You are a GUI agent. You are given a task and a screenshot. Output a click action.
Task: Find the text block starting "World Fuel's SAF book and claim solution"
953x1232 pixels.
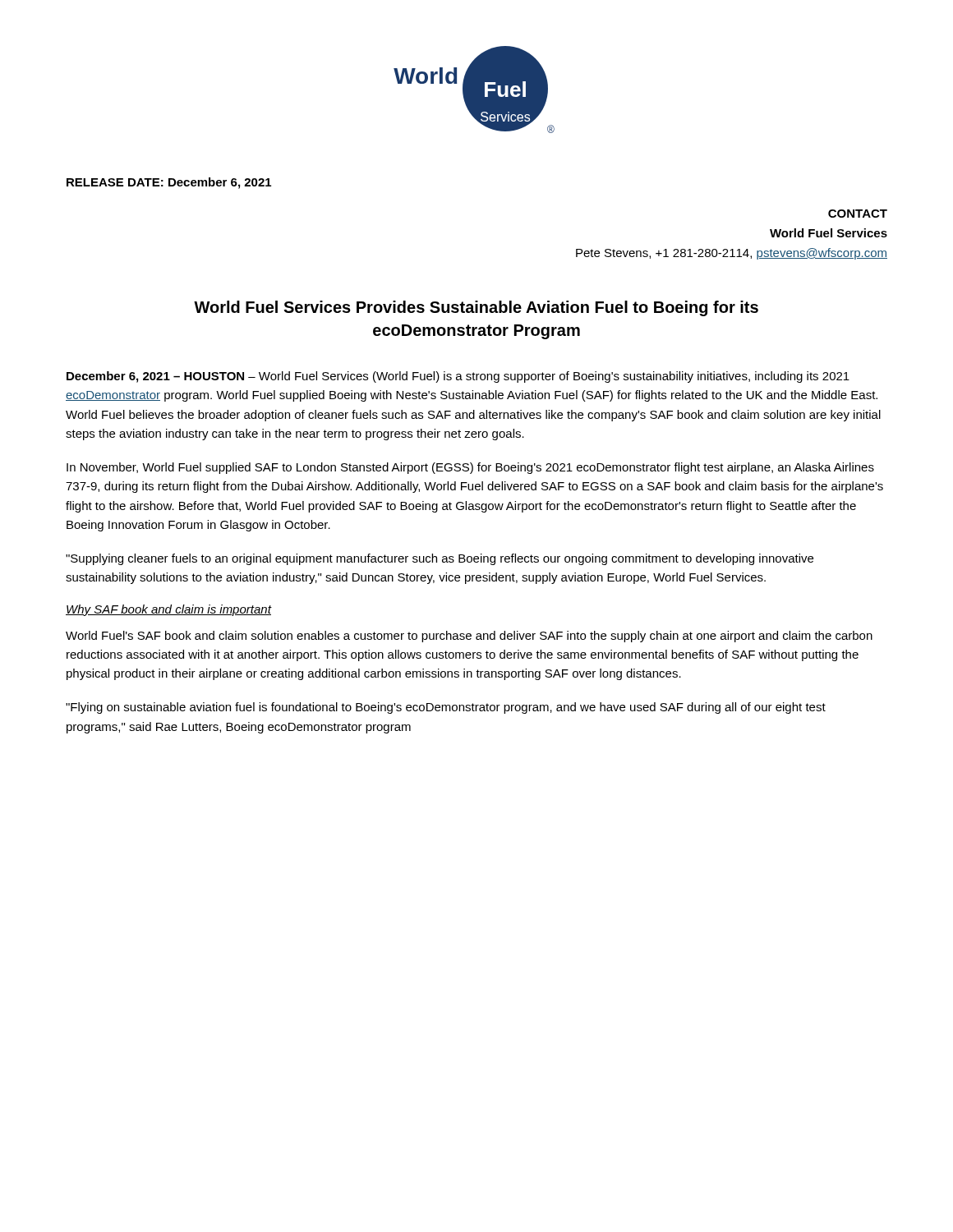tap(469, 654)
